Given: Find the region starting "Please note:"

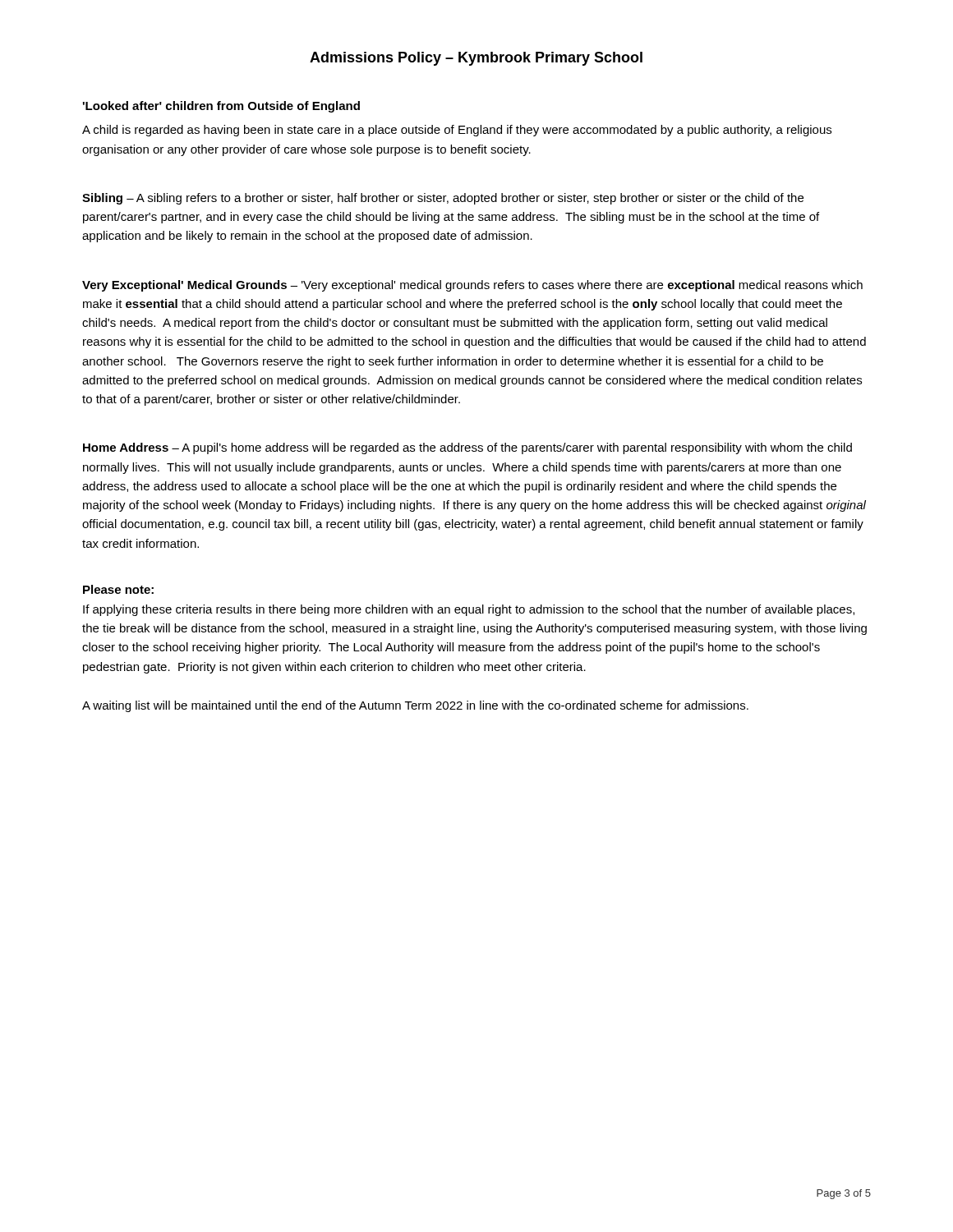Looking at the screenshot, I should click(x=118, y=589).
